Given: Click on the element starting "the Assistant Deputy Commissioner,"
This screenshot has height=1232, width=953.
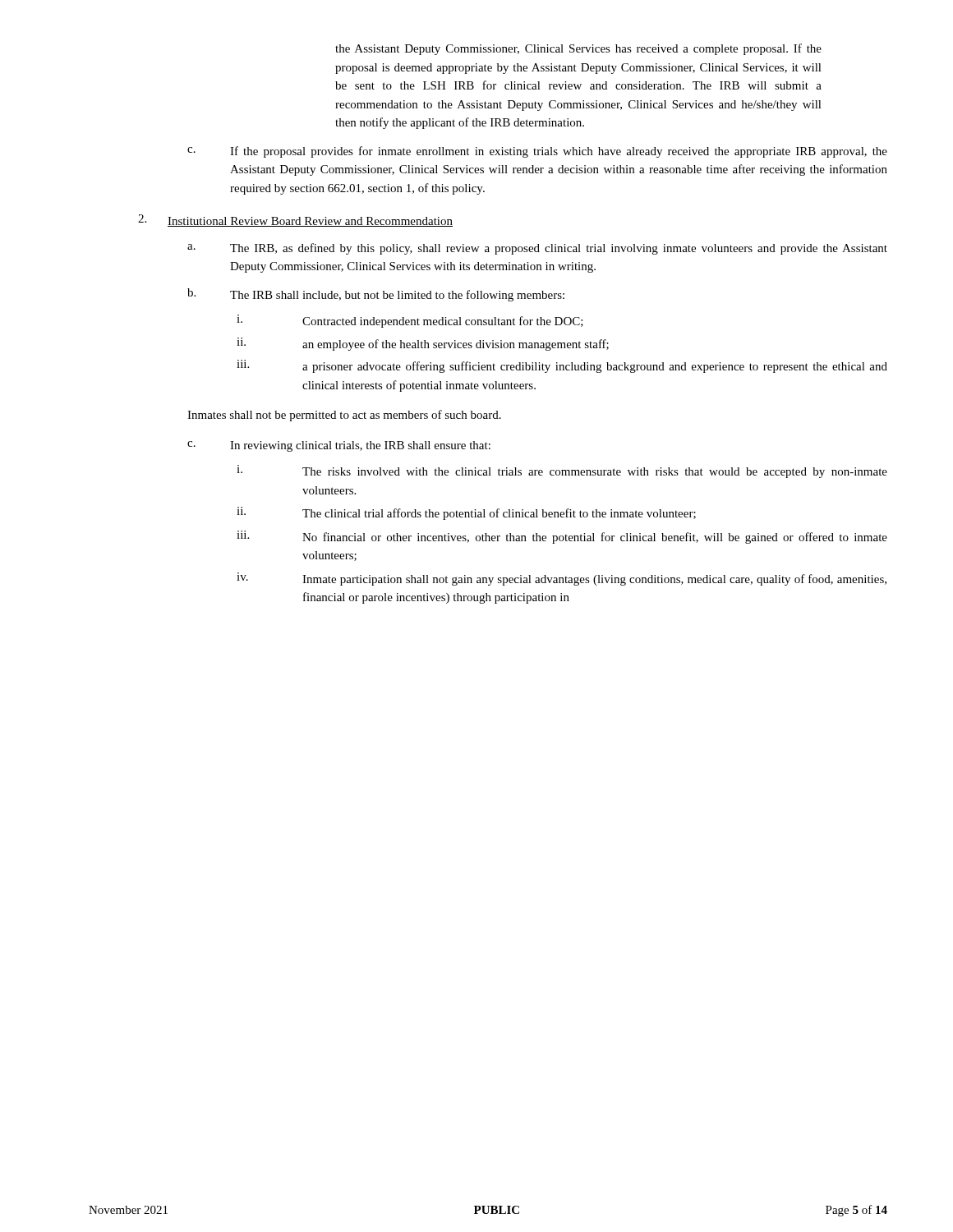Looking at the screenshot, I should 578,85.
